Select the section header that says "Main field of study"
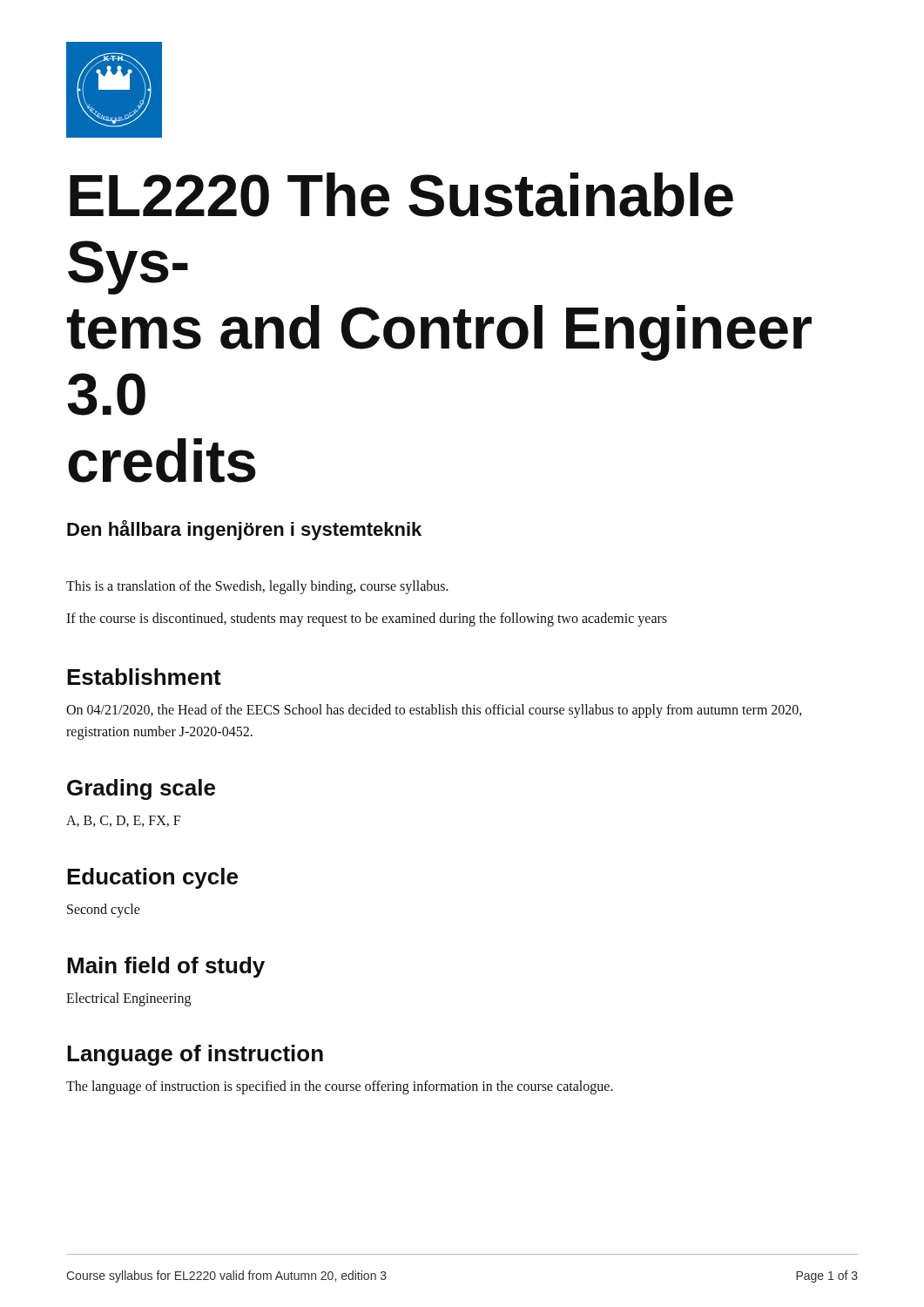Screen dimensions: 1307x924 [166, 967]
